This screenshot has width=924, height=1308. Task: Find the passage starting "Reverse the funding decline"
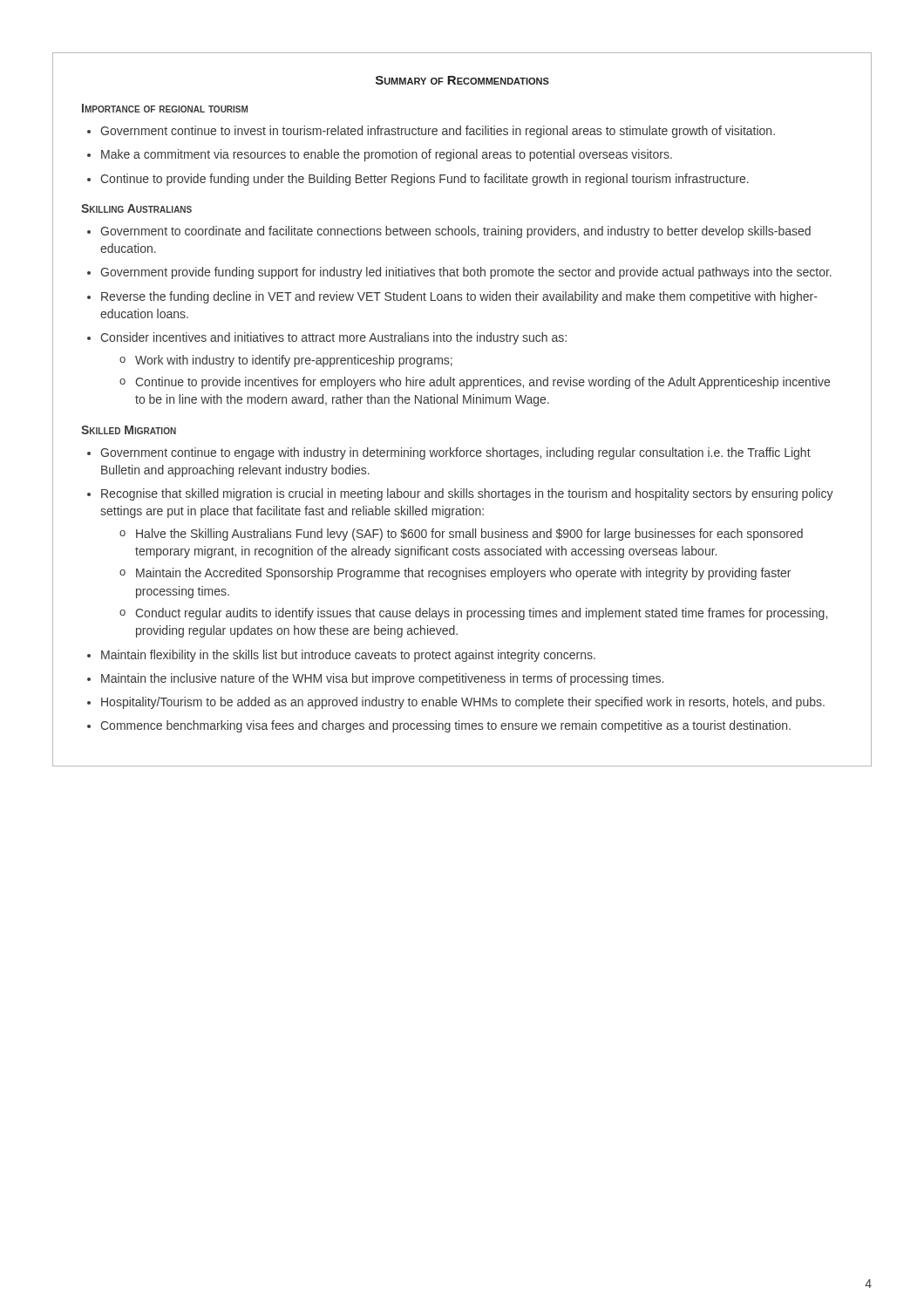pos(459,305)
